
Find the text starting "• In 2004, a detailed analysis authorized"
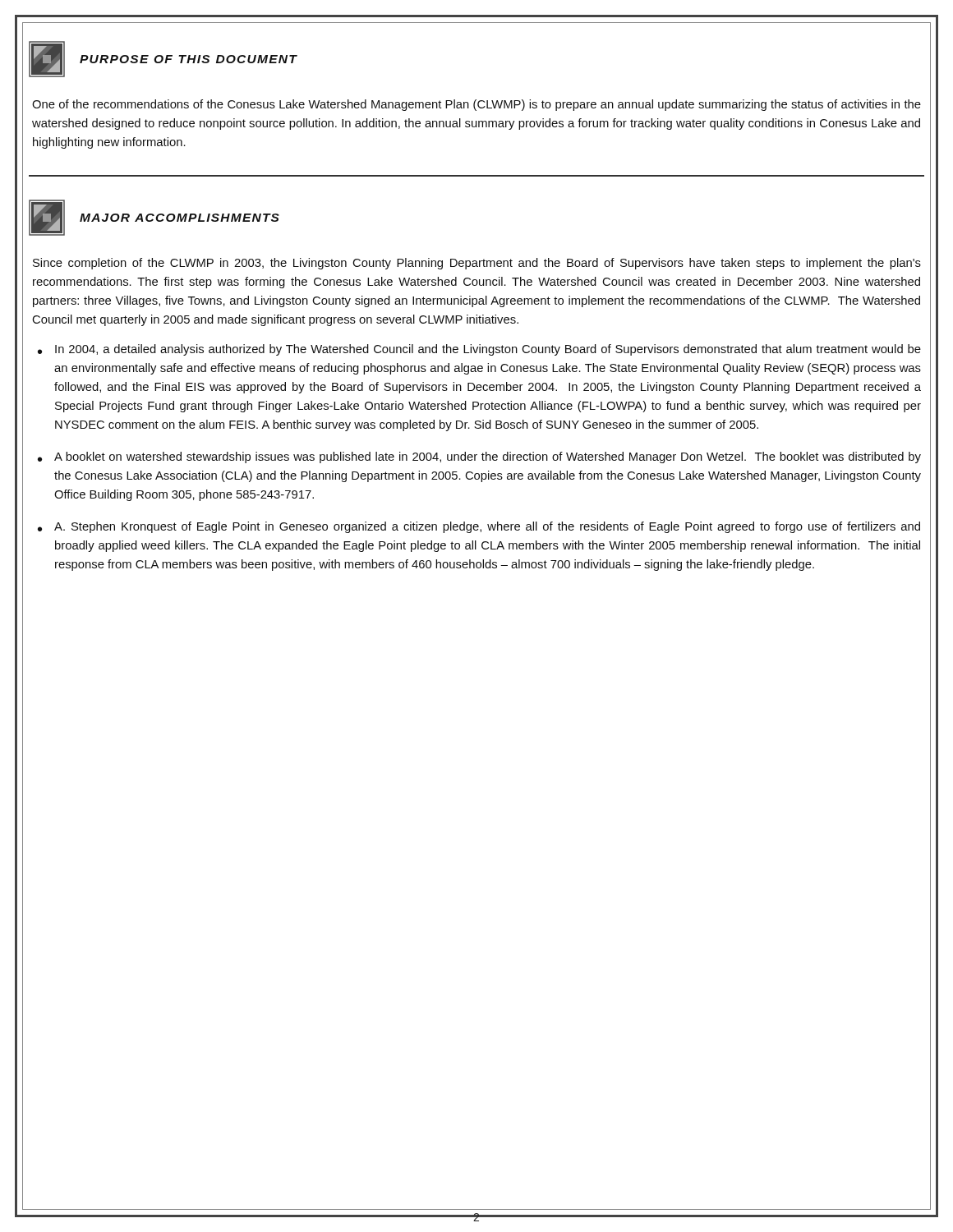[x=479, y=387]
